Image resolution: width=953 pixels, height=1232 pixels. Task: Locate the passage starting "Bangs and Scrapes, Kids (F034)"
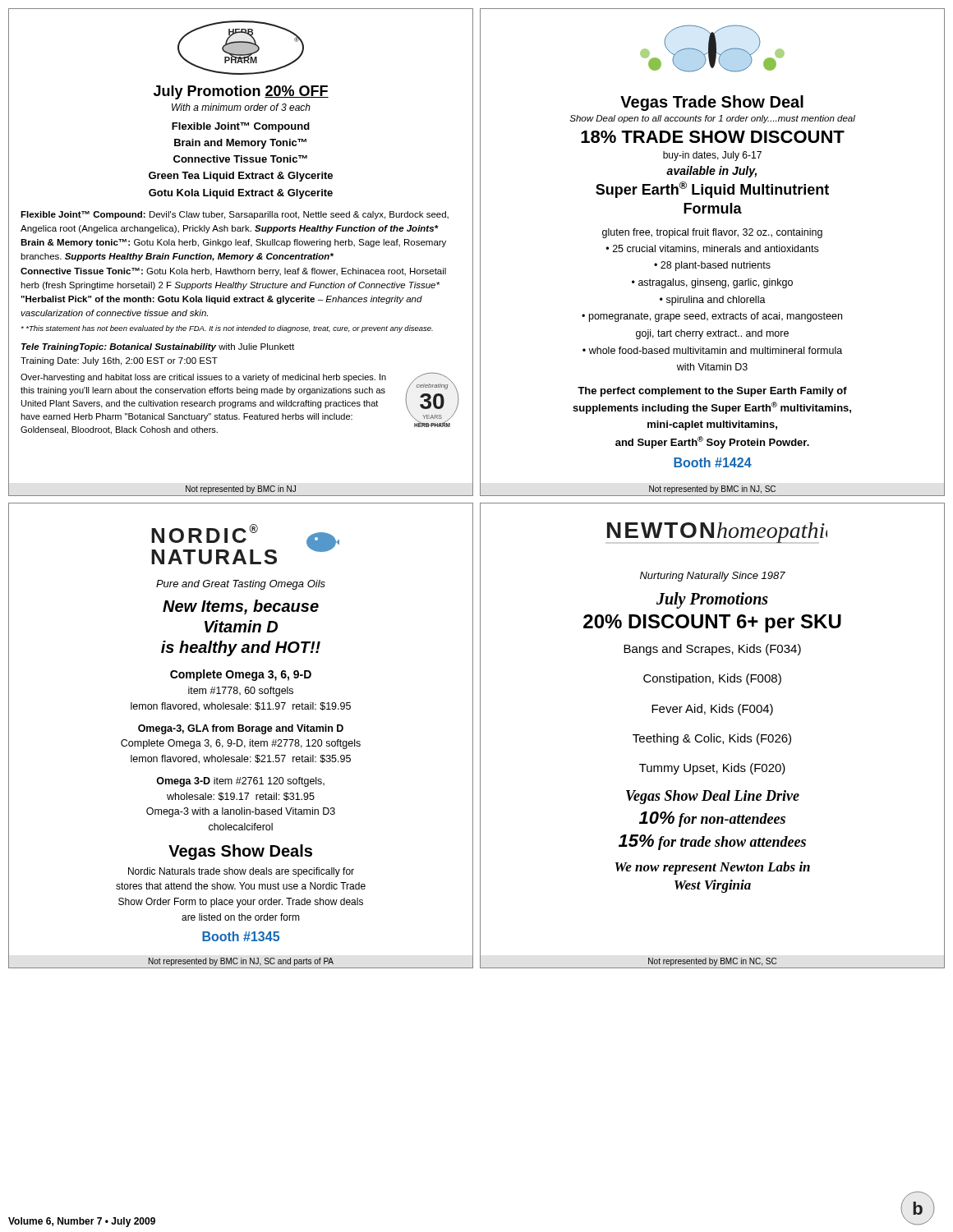coord(712,648)
